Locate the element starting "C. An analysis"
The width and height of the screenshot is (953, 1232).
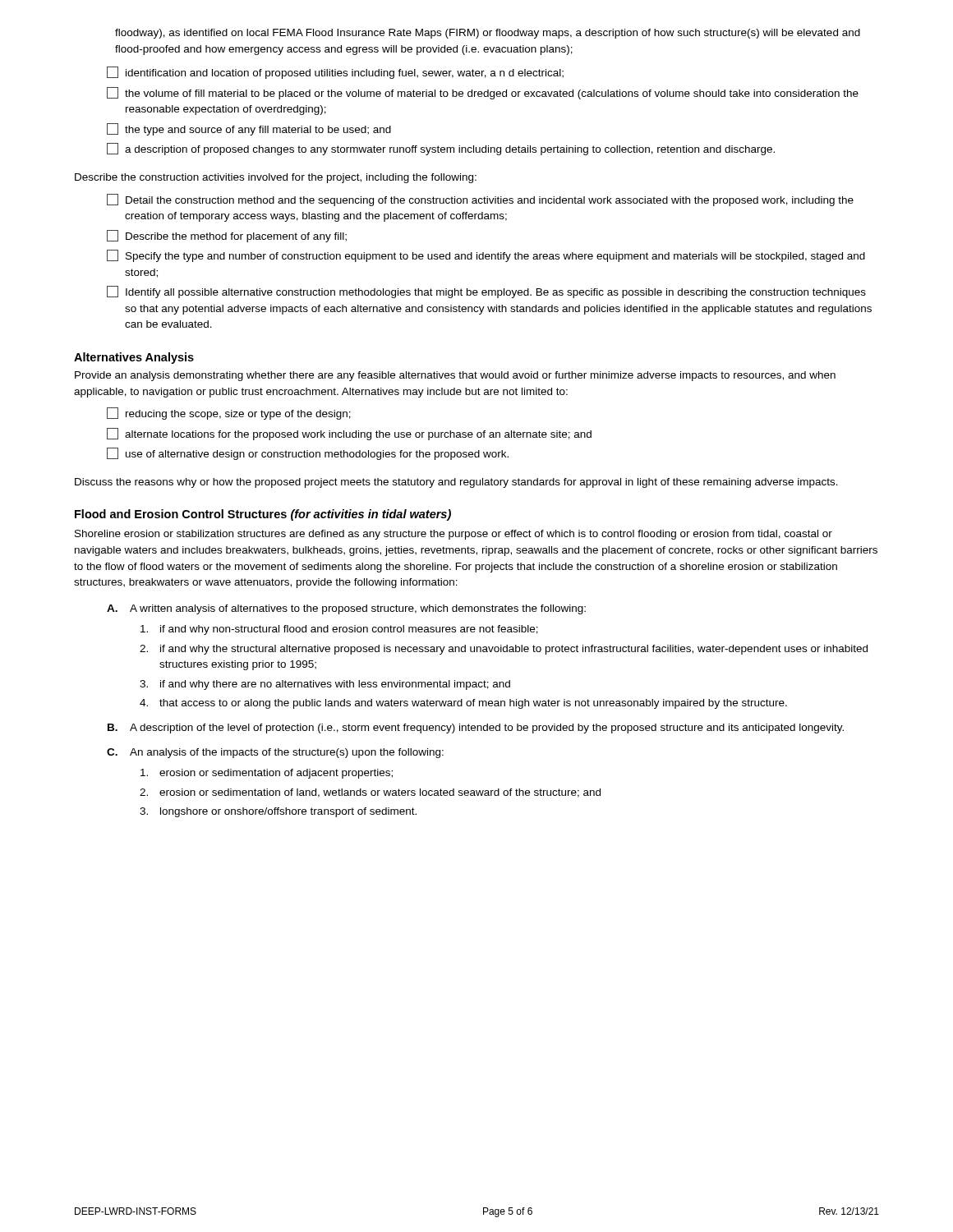276,752
